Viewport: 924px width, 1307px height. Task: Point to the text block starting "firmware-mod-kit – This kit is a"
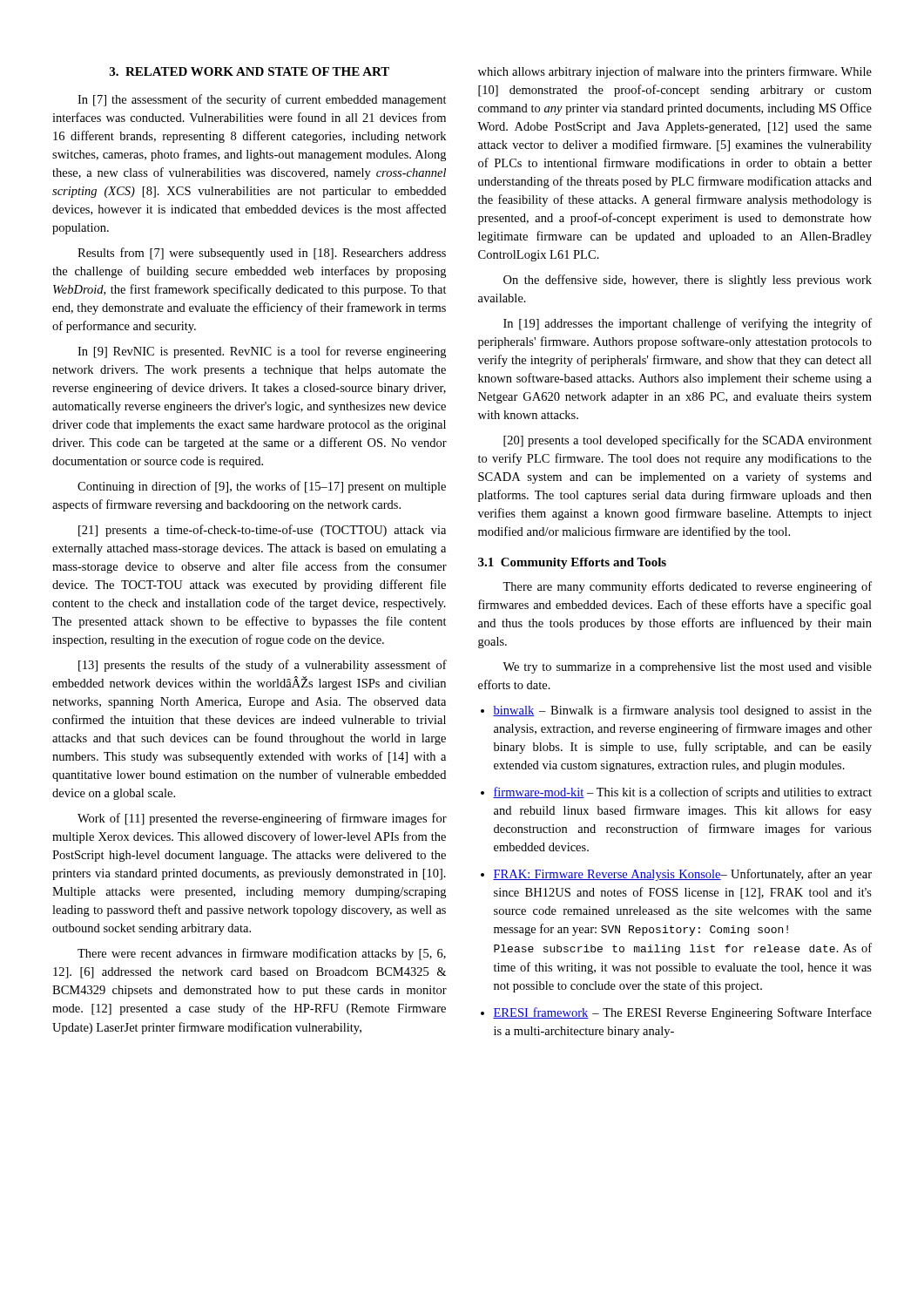[x=683, y=820]
